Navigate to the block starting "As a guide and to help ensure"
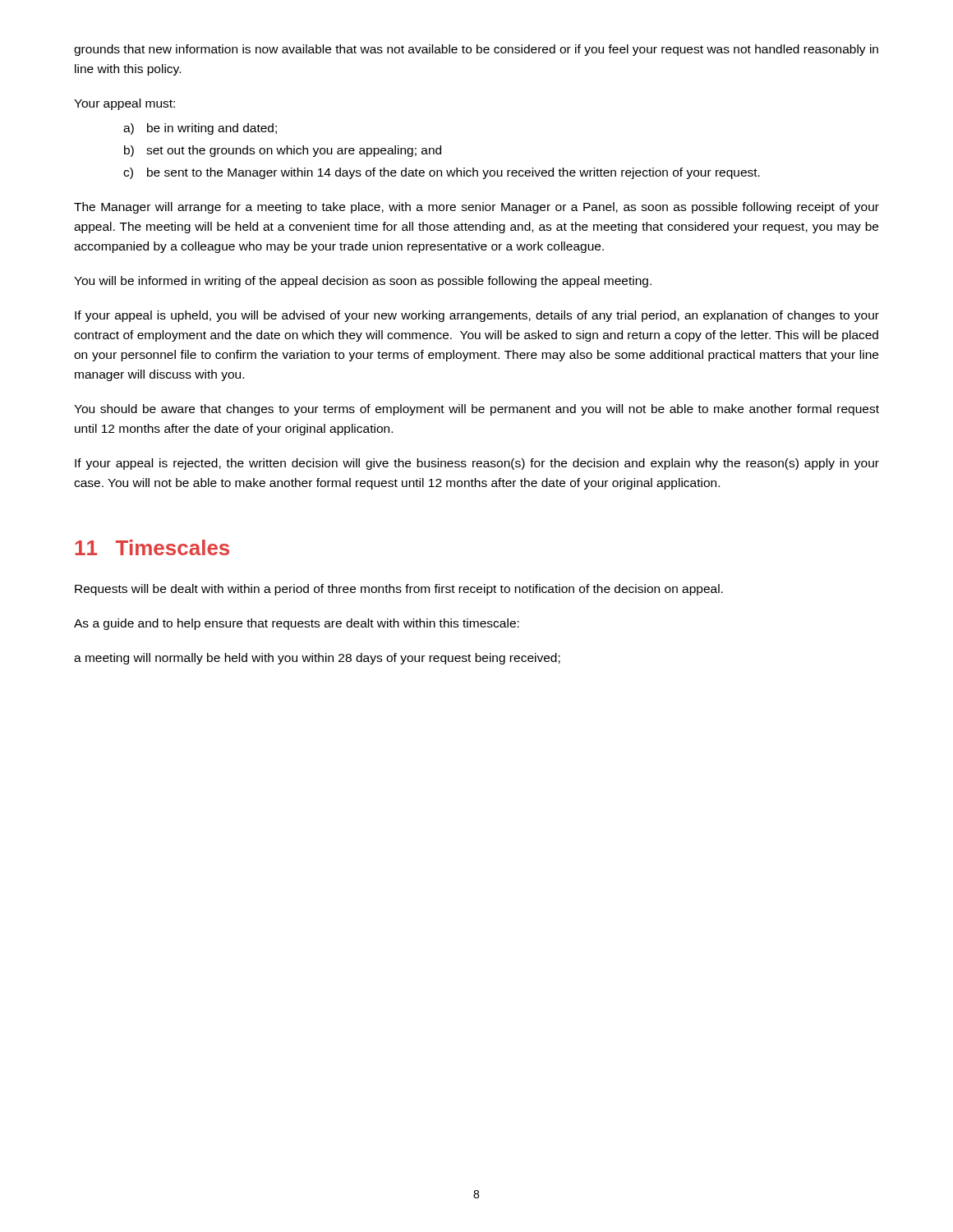953x1232 pixels. 297,623
